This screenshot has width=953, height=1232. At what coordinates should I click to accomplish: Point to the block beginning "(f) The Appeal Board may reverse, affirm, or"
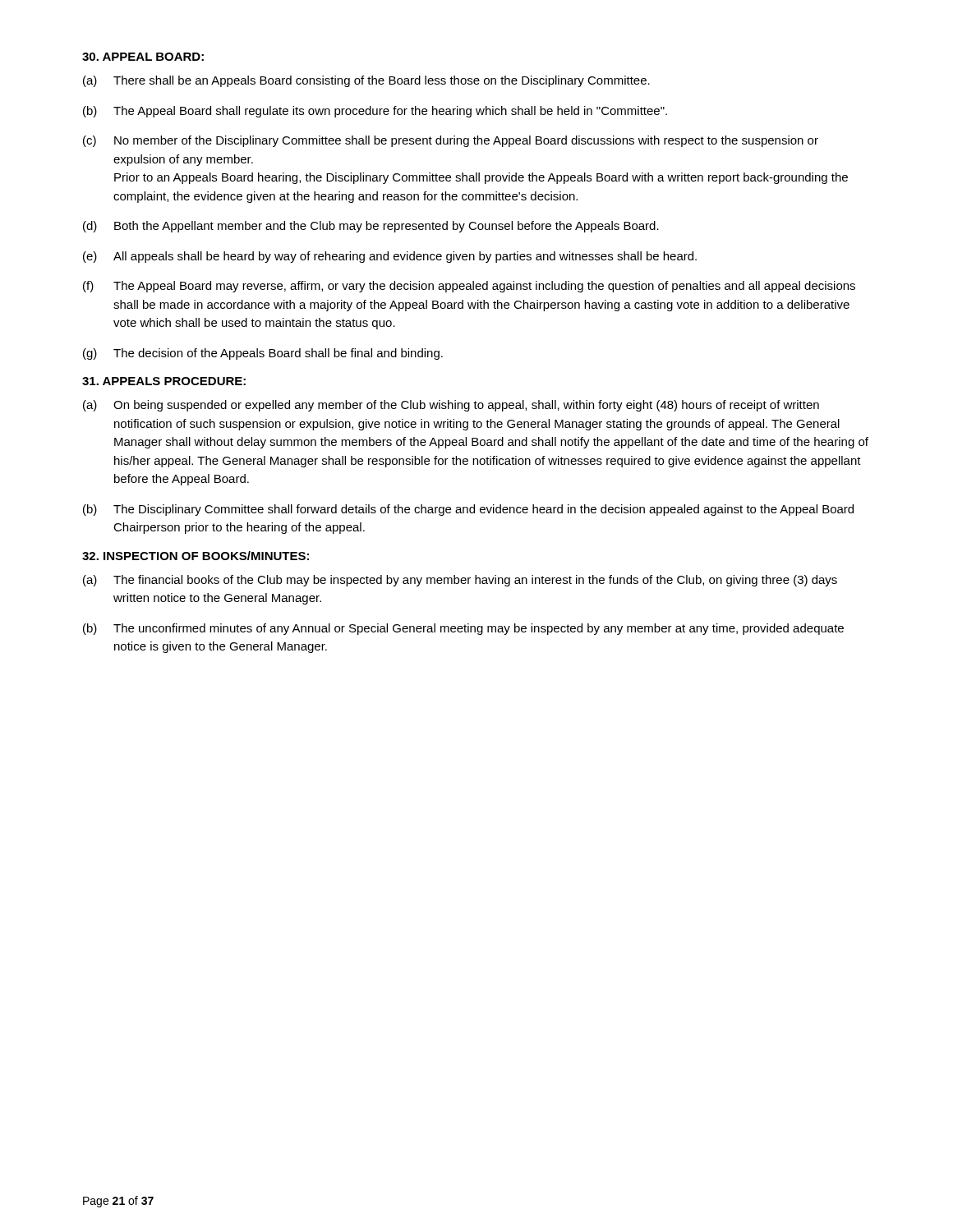pyautogui.click(x=476, y=305)
